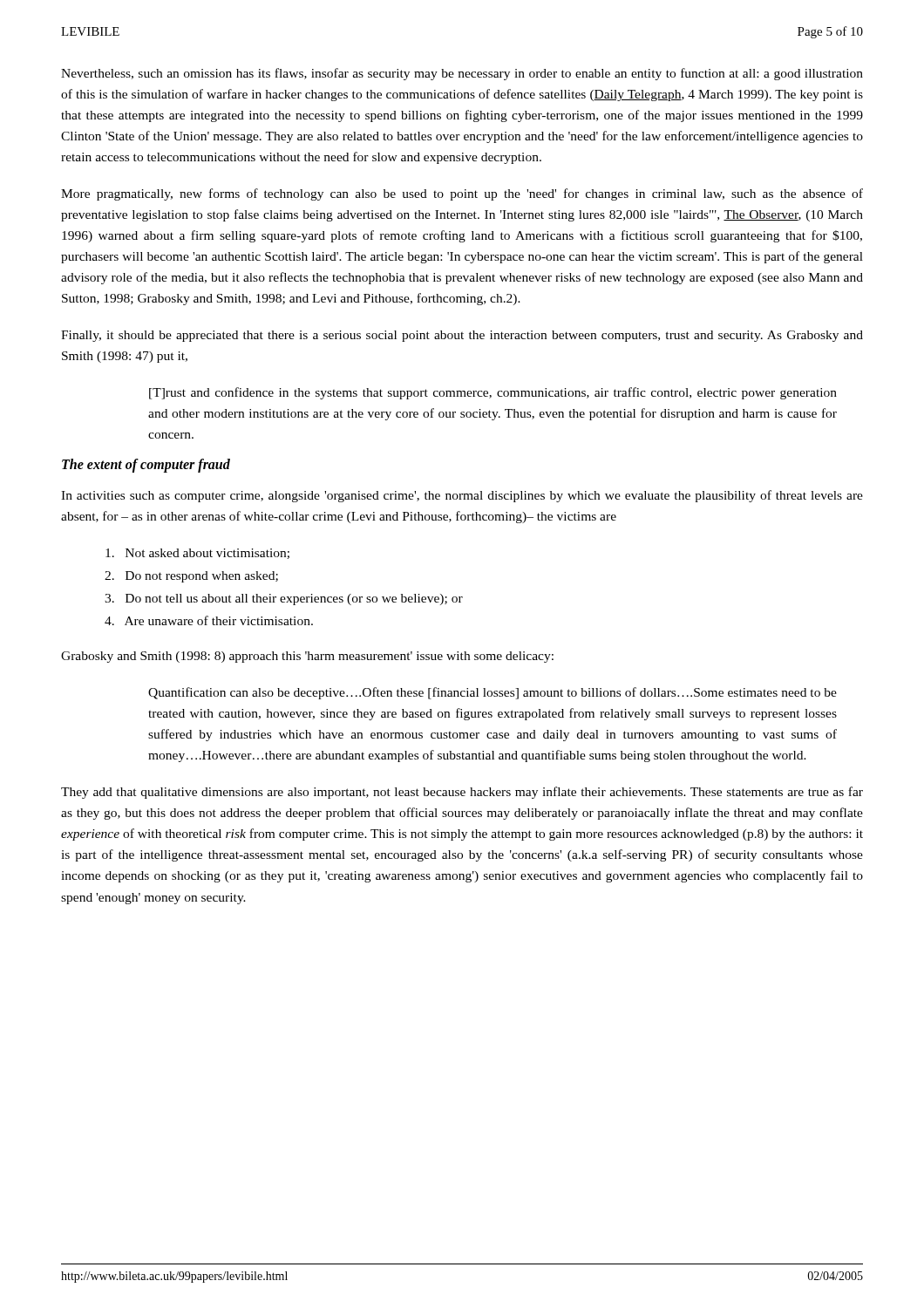Find the element starting "They add that qualitative"
This screenshot has height=1308, width=924.
pyautogui.click(x=462, y=844)
